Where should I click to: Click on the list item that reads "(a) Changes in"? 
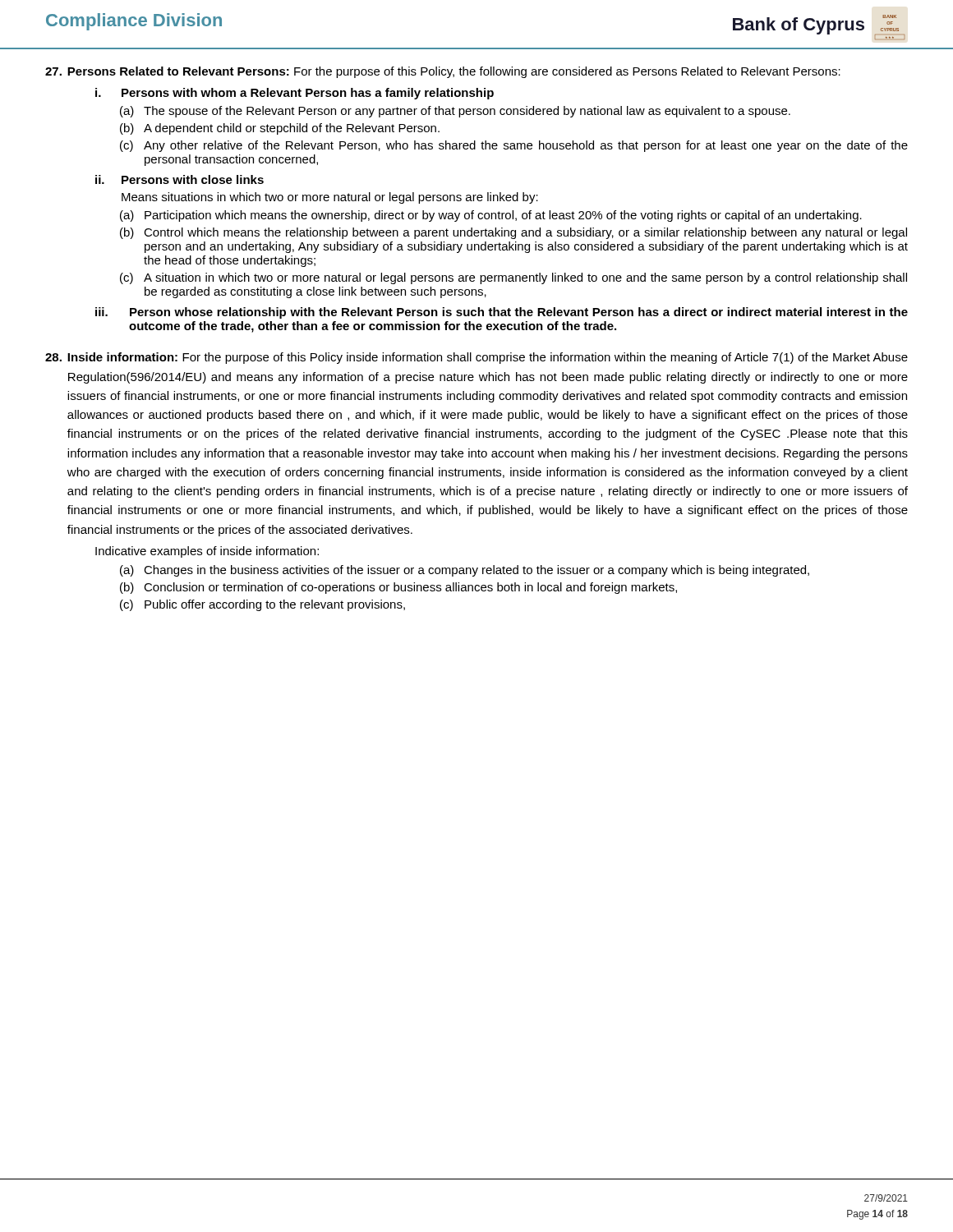513,569
